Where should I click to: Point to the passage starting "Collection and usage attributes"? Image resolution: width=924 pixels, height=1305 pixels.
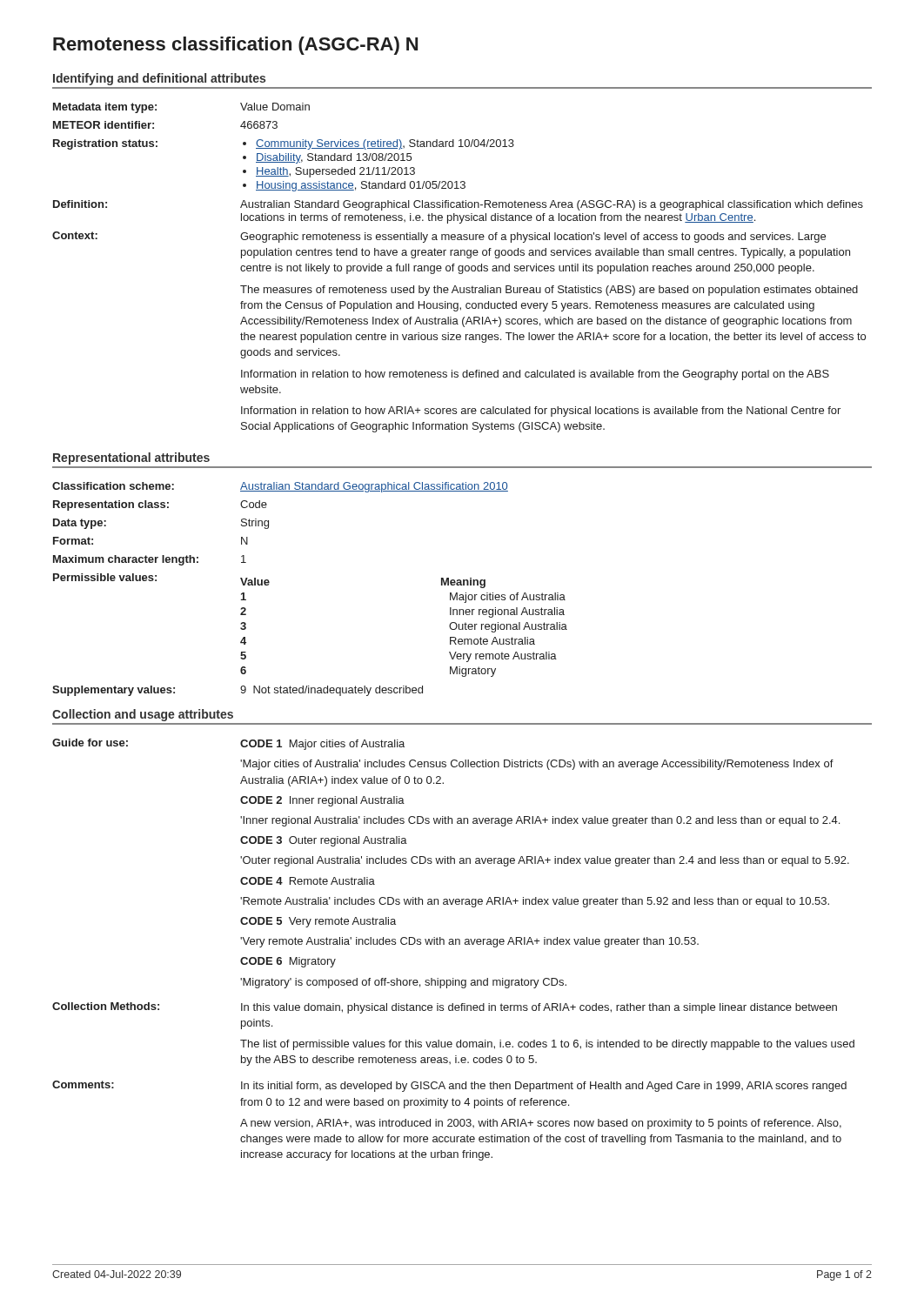pos(462,716)
